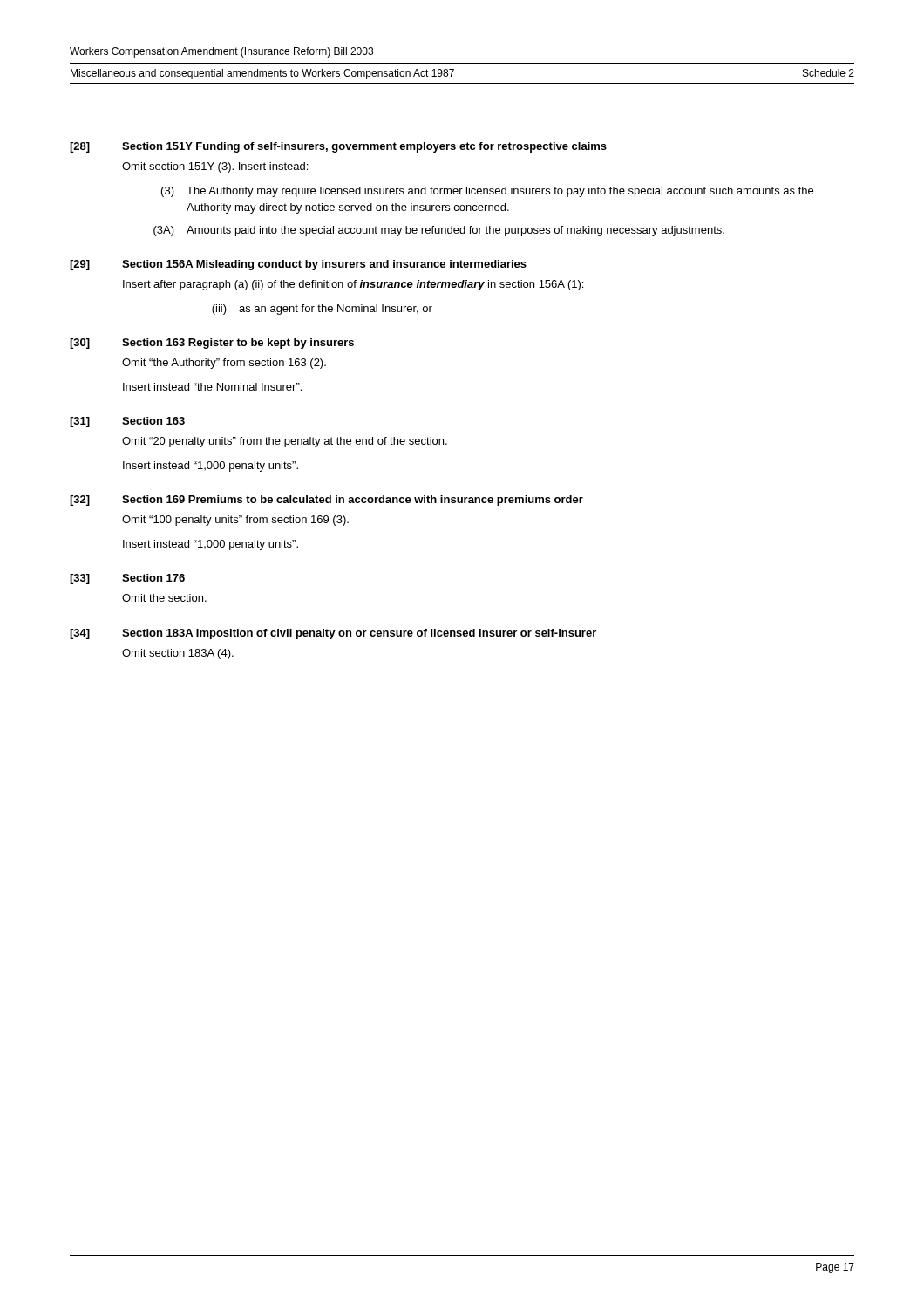This screenshot has width=924, height=1308.
Task: Point to the element starting "Omit the section."
Action: pos(165,598)
